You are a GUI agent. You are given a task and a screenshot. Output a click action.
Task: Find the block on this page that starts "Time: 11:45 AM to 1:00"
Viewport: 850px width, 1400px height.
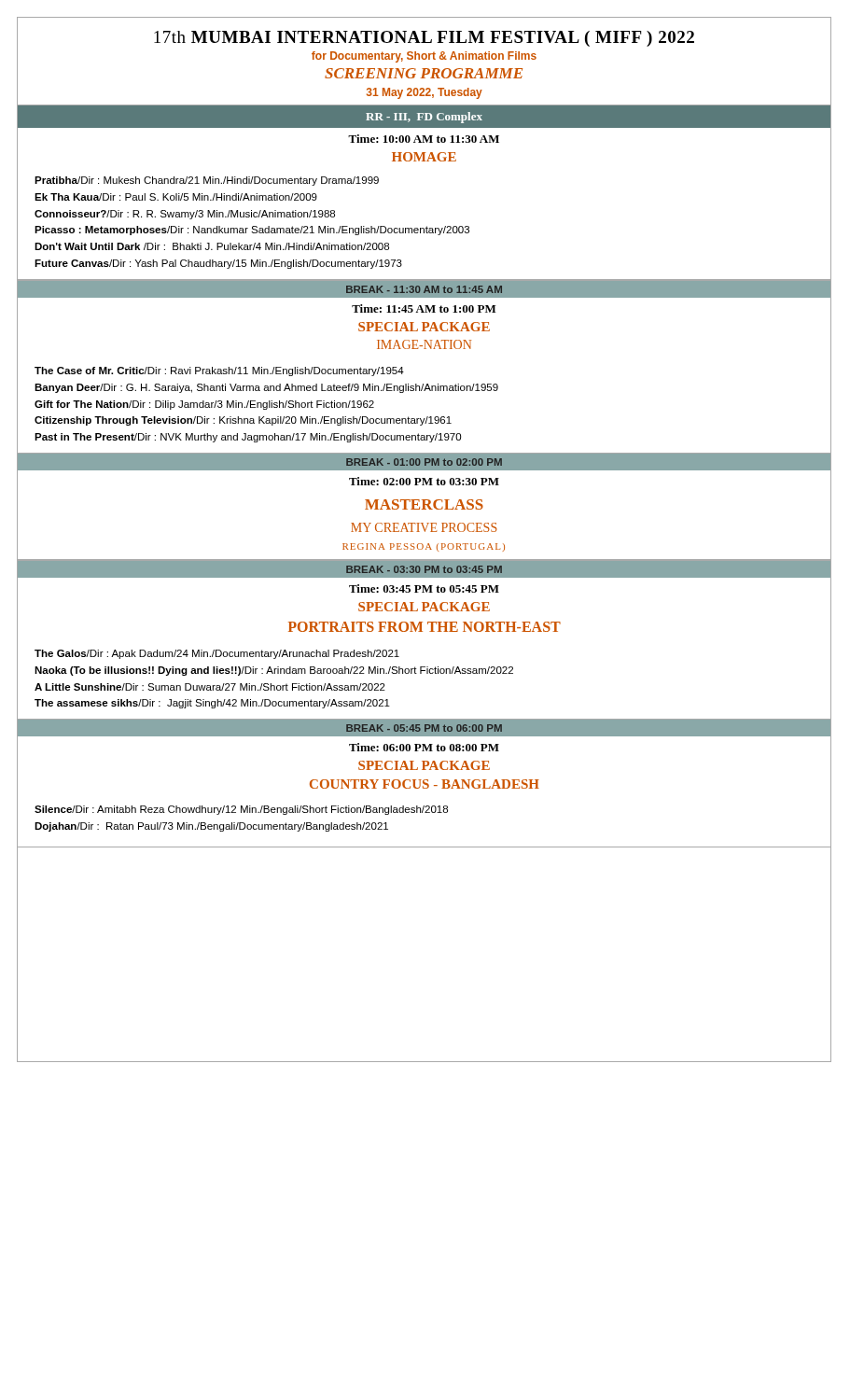coord(424,308)
